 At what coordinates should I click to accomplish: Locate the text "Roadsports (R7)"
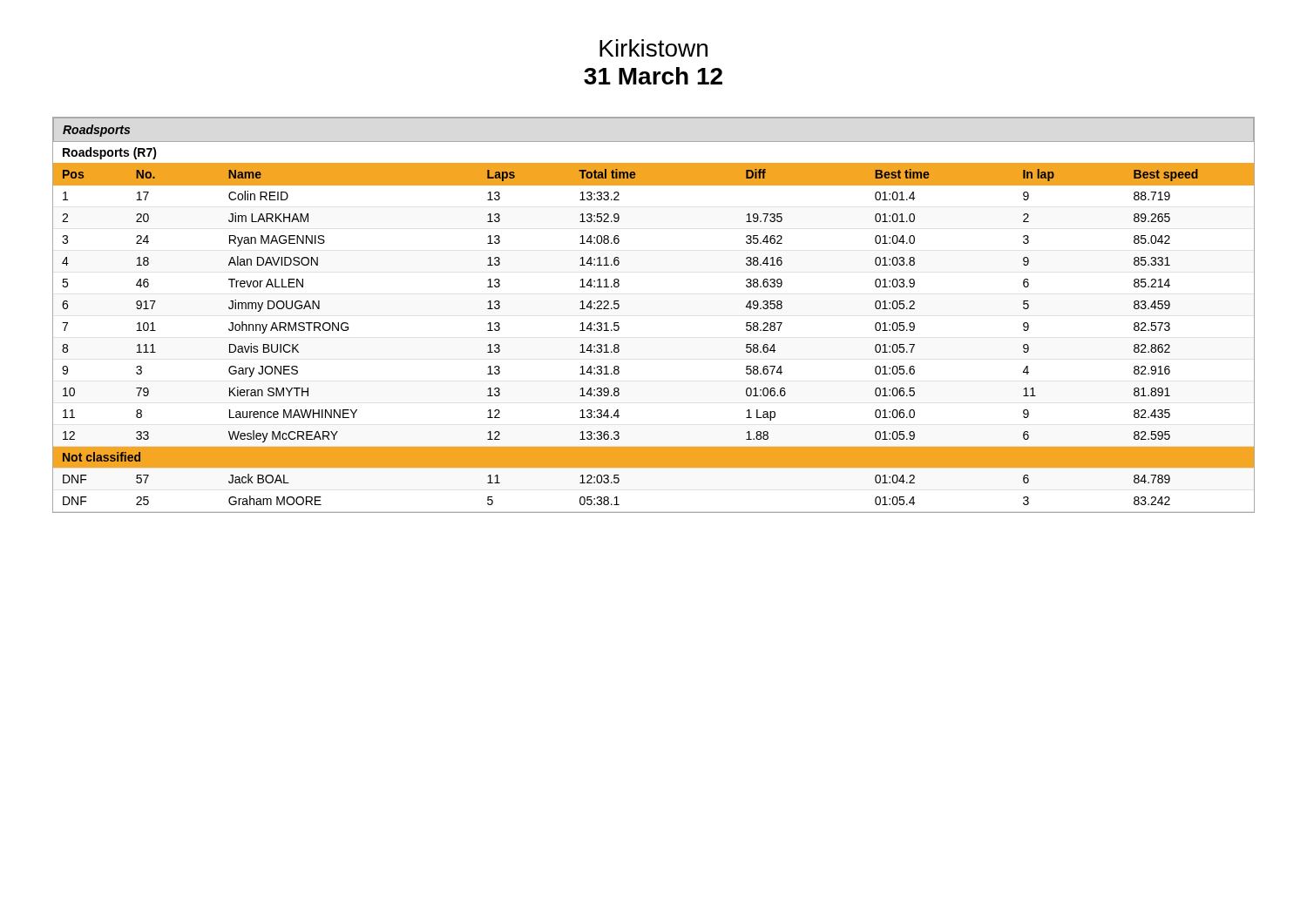[x=109, y=152]
